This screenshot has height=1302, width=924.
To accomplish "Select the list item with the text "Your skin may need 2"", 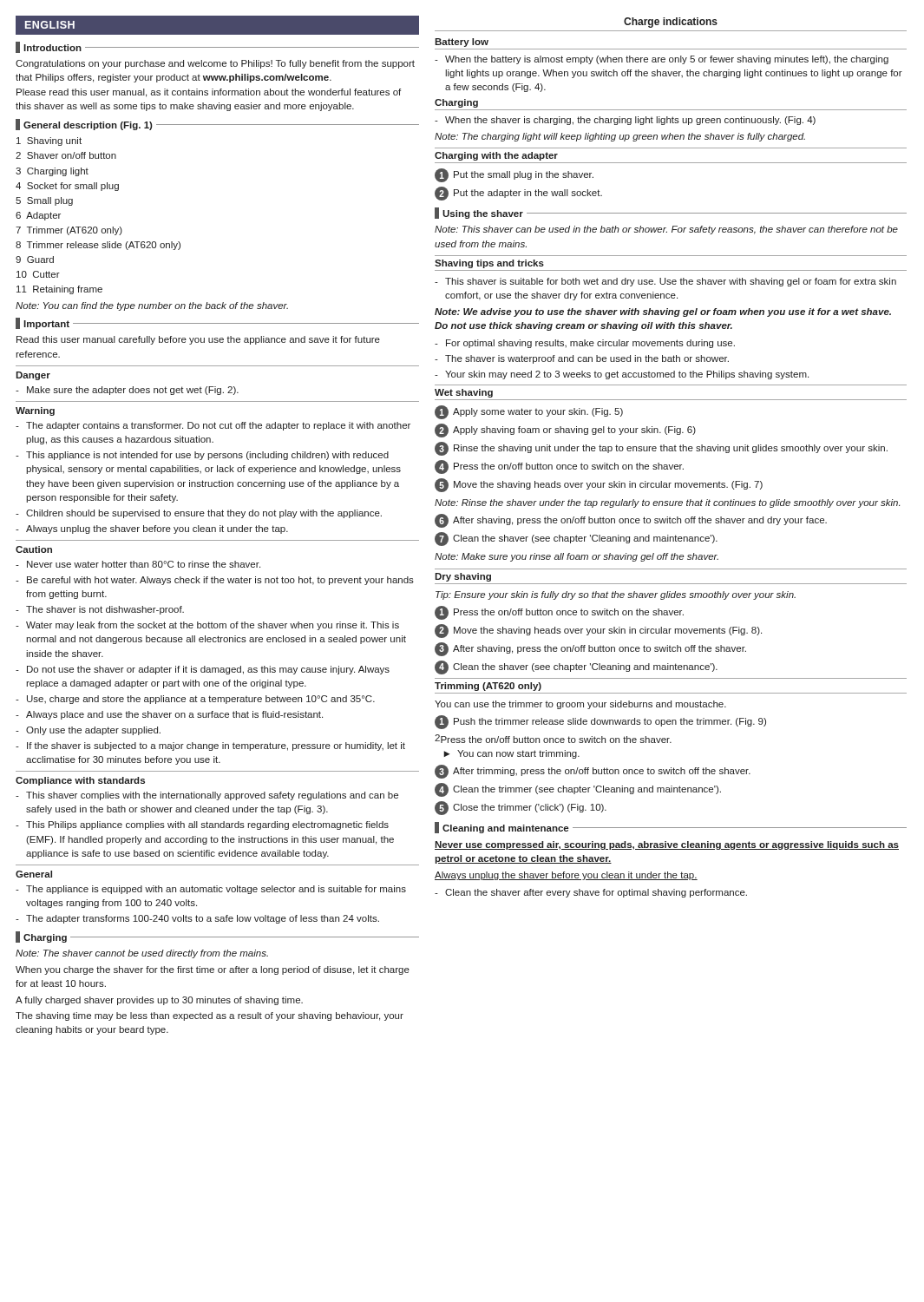I will point(627,374).
